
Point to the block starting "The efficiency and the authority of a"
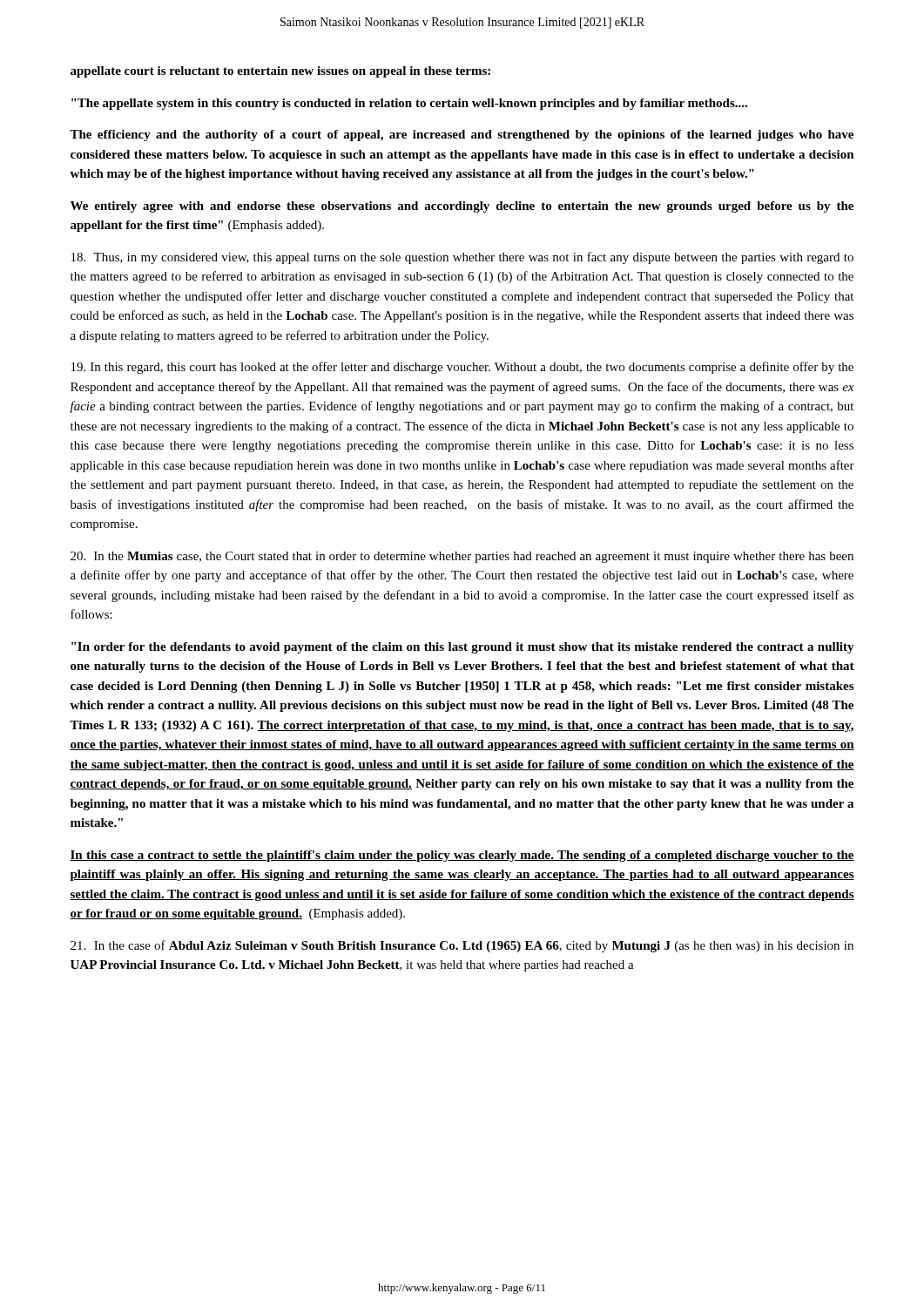coord(462,154)
